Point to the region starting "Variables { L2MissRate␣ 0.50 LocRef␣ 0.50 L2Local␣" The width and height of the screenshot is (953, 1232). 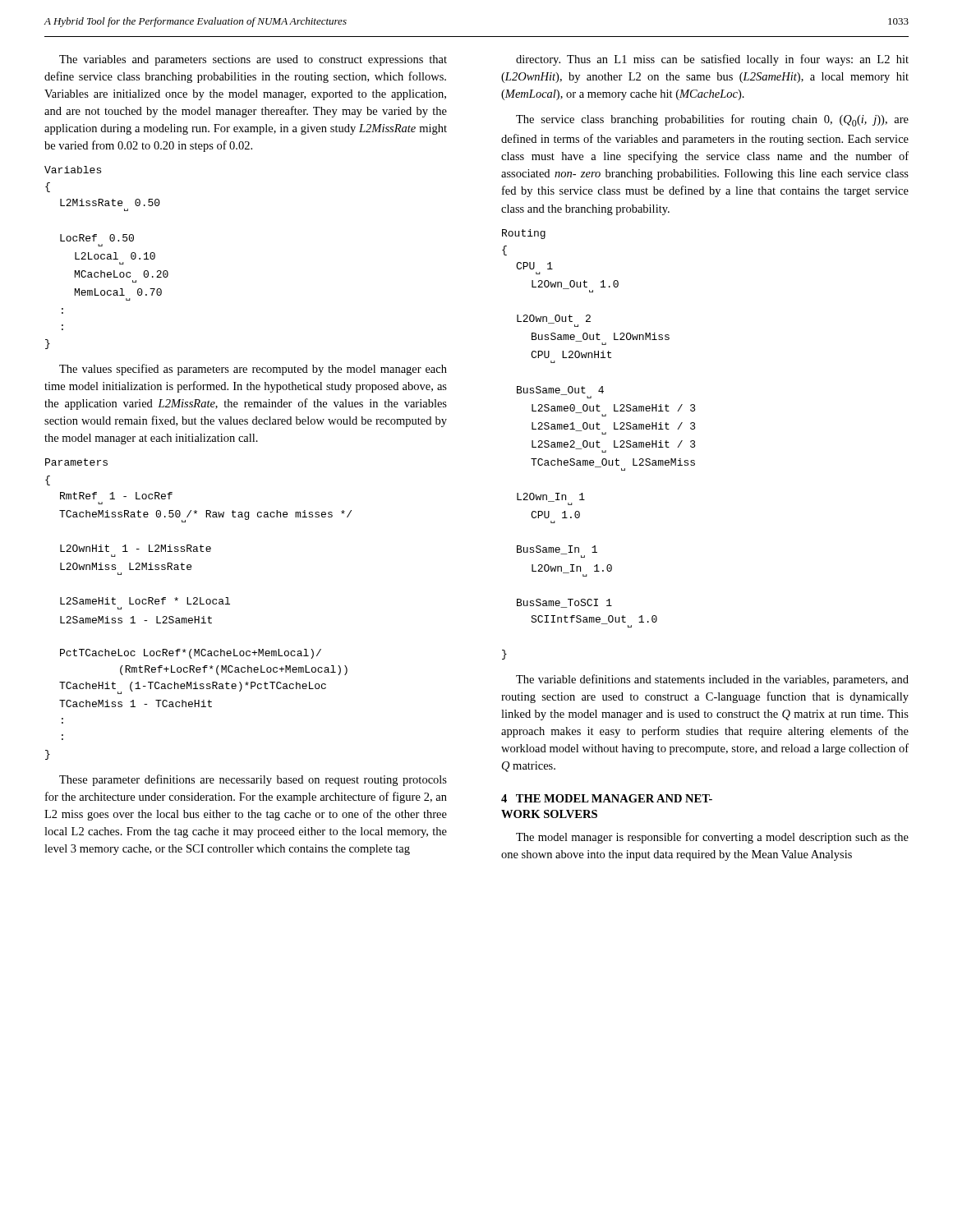point(73,170)
